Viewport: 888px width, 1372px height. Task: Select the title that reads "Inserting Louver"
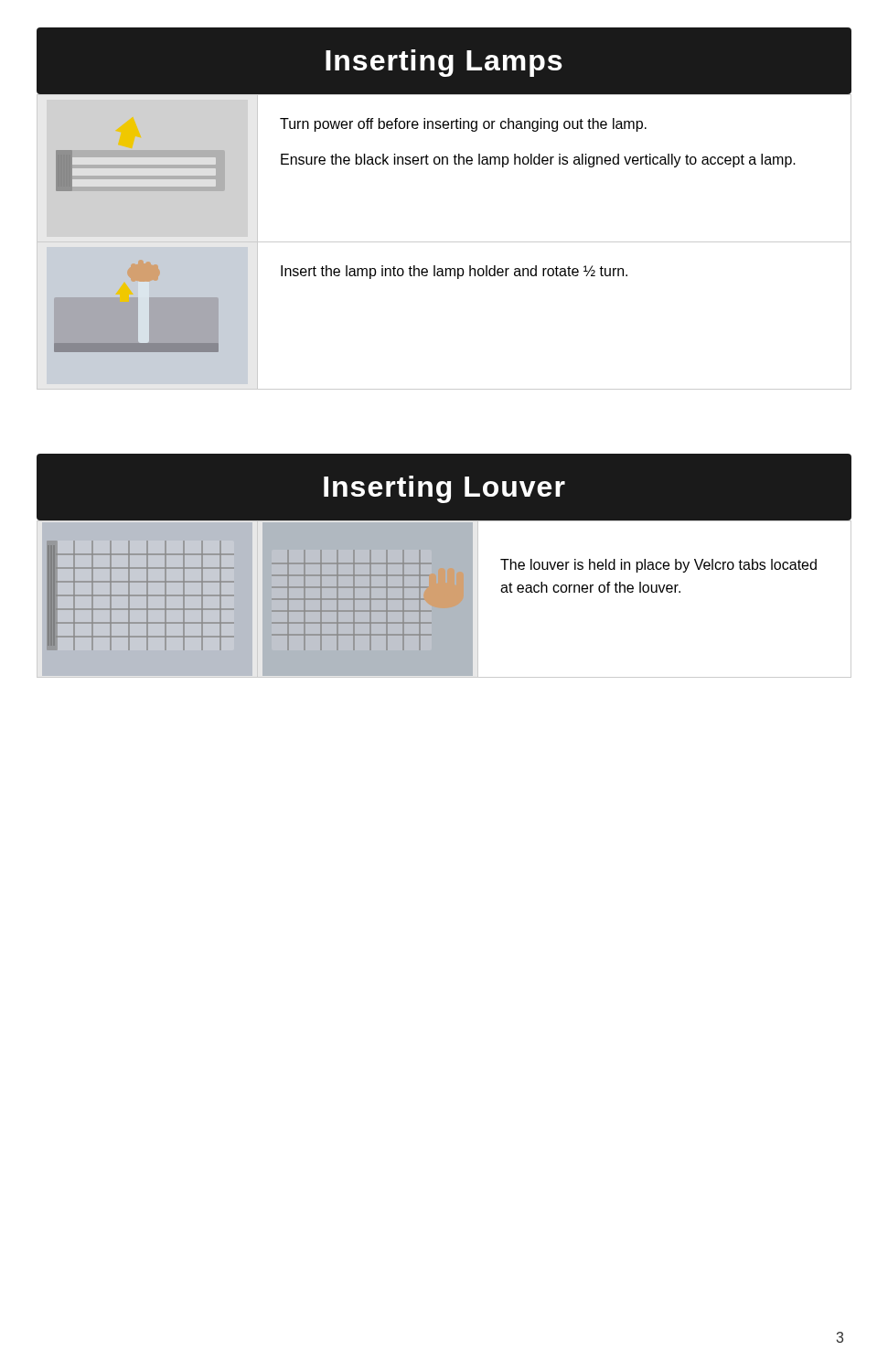[x=444, y=487]
